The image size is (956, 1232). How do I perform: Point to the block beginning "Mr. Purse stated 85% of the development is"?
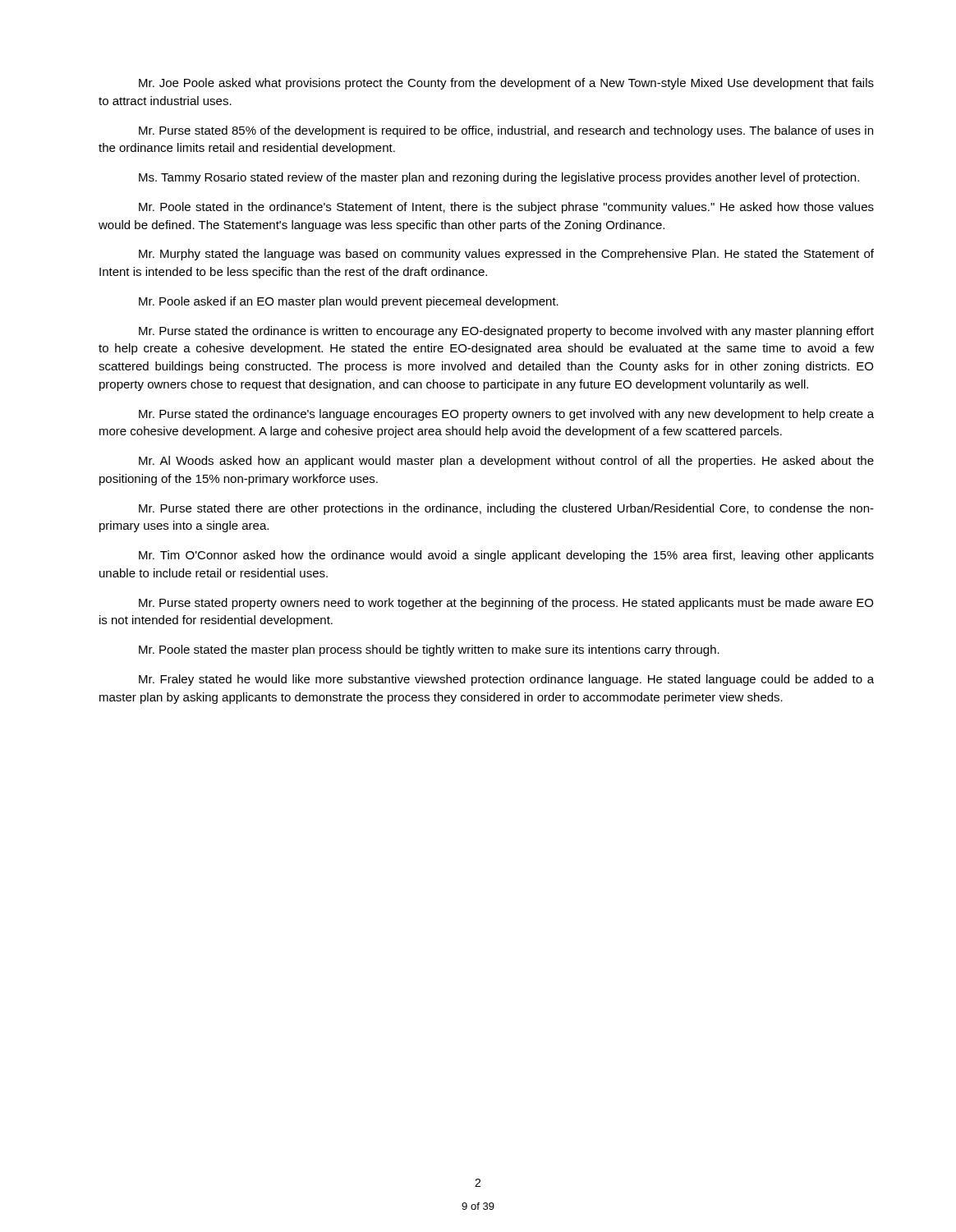(486, 139)
